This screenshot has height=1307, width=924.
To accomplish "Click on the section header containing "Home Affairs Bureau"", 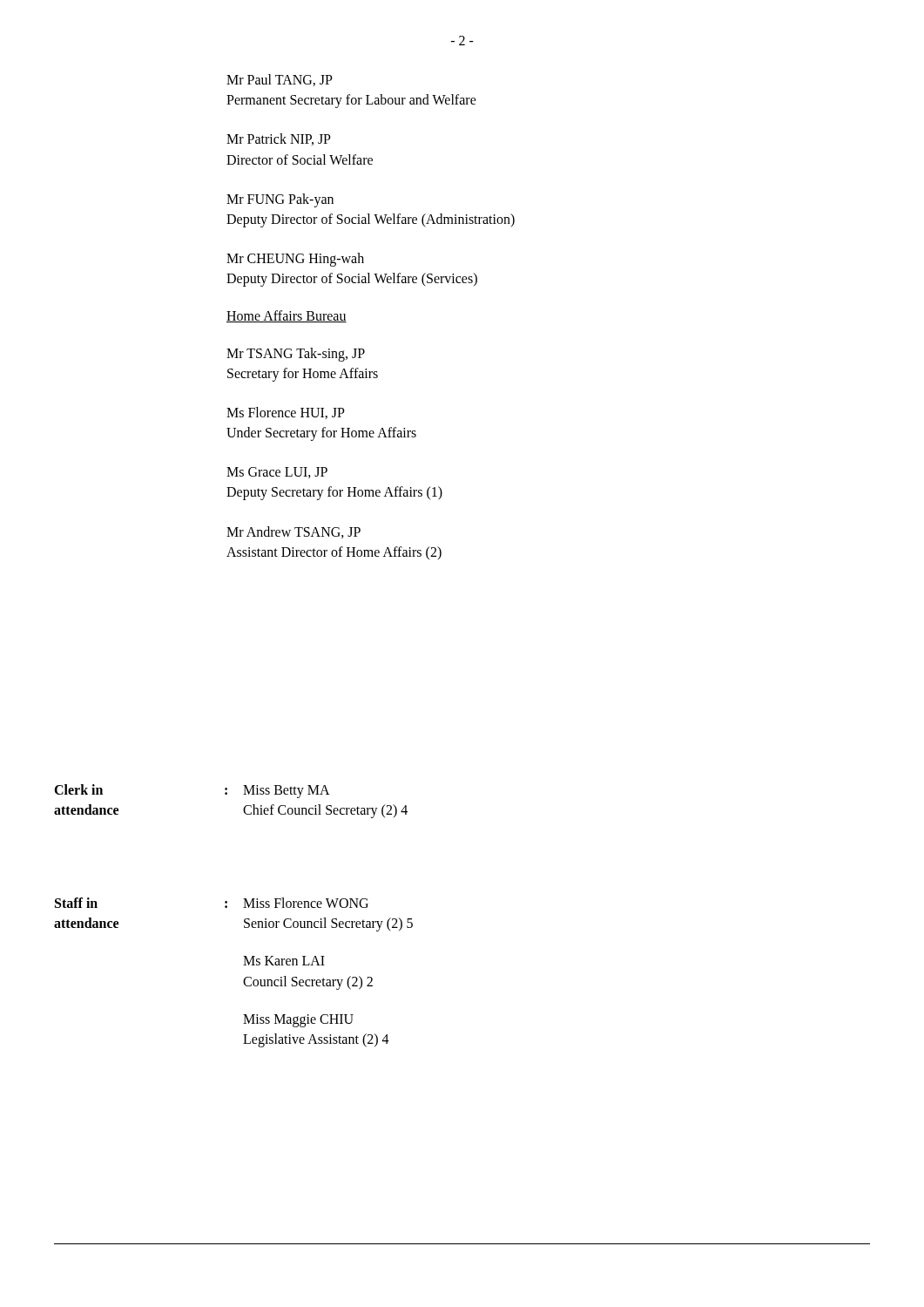I will click(286, 315).
